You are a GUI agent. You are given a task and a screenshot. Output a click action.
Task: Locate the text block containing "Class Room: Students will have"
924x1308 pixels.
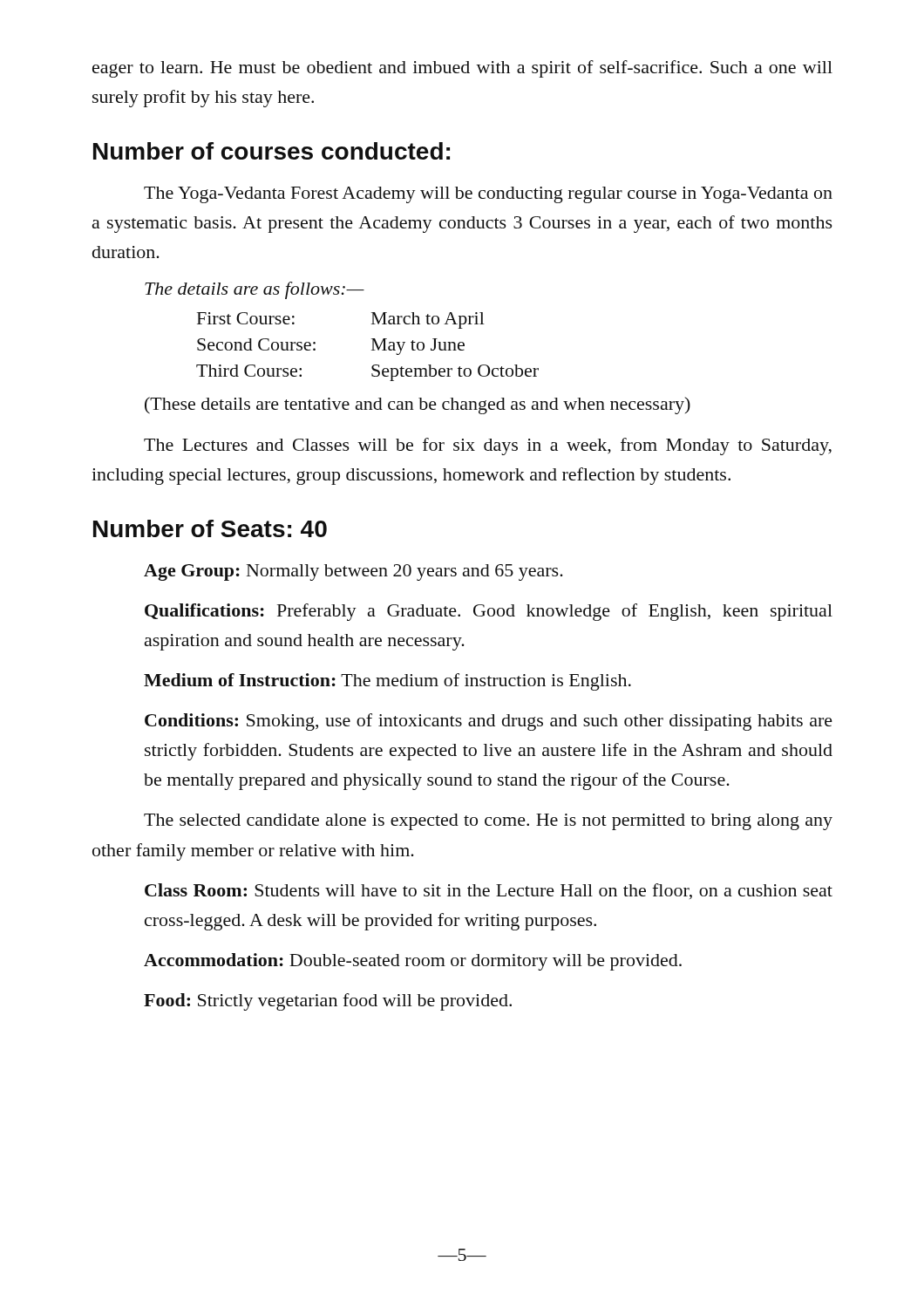point(488,904)
